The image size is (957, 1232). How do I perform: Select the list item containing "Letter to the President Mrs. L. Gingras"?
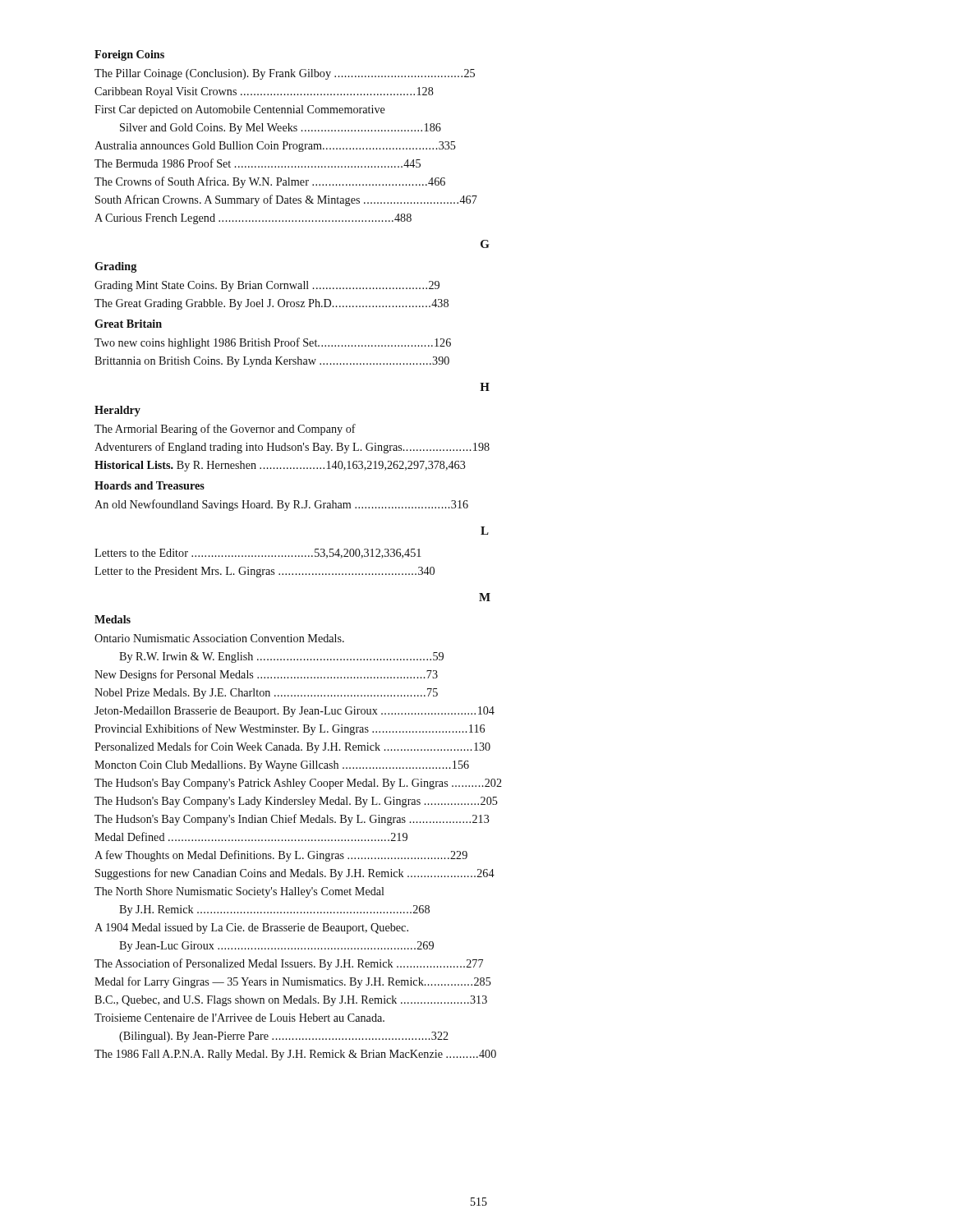coord(265,571)
